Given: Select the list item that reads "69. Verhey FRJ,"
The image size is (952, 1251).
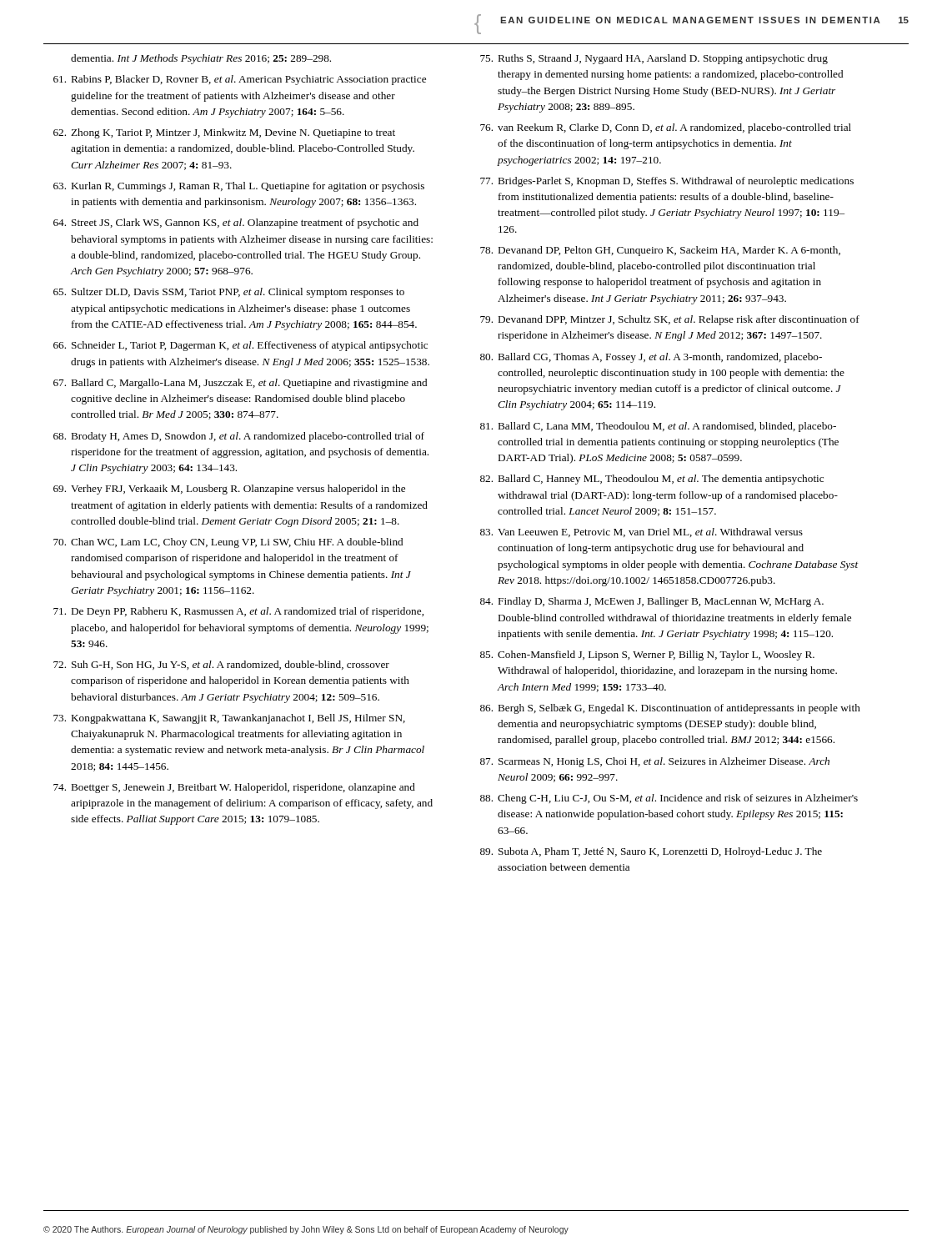Looking at the screenshot, I should 238,505.
